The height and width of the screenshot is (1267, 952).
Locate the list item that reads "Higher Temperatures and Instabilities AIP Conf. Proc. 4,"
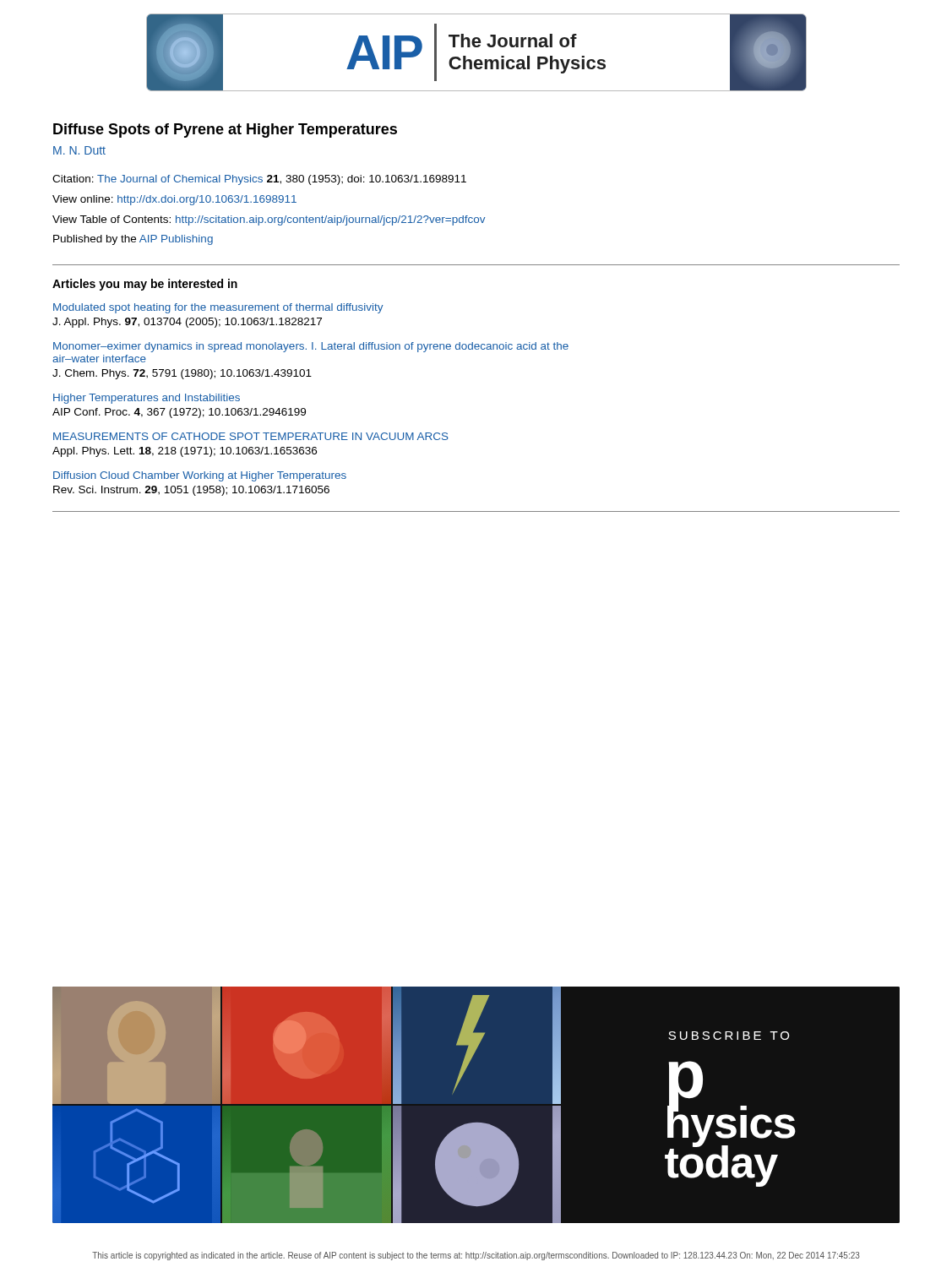(x=147, y=399)
